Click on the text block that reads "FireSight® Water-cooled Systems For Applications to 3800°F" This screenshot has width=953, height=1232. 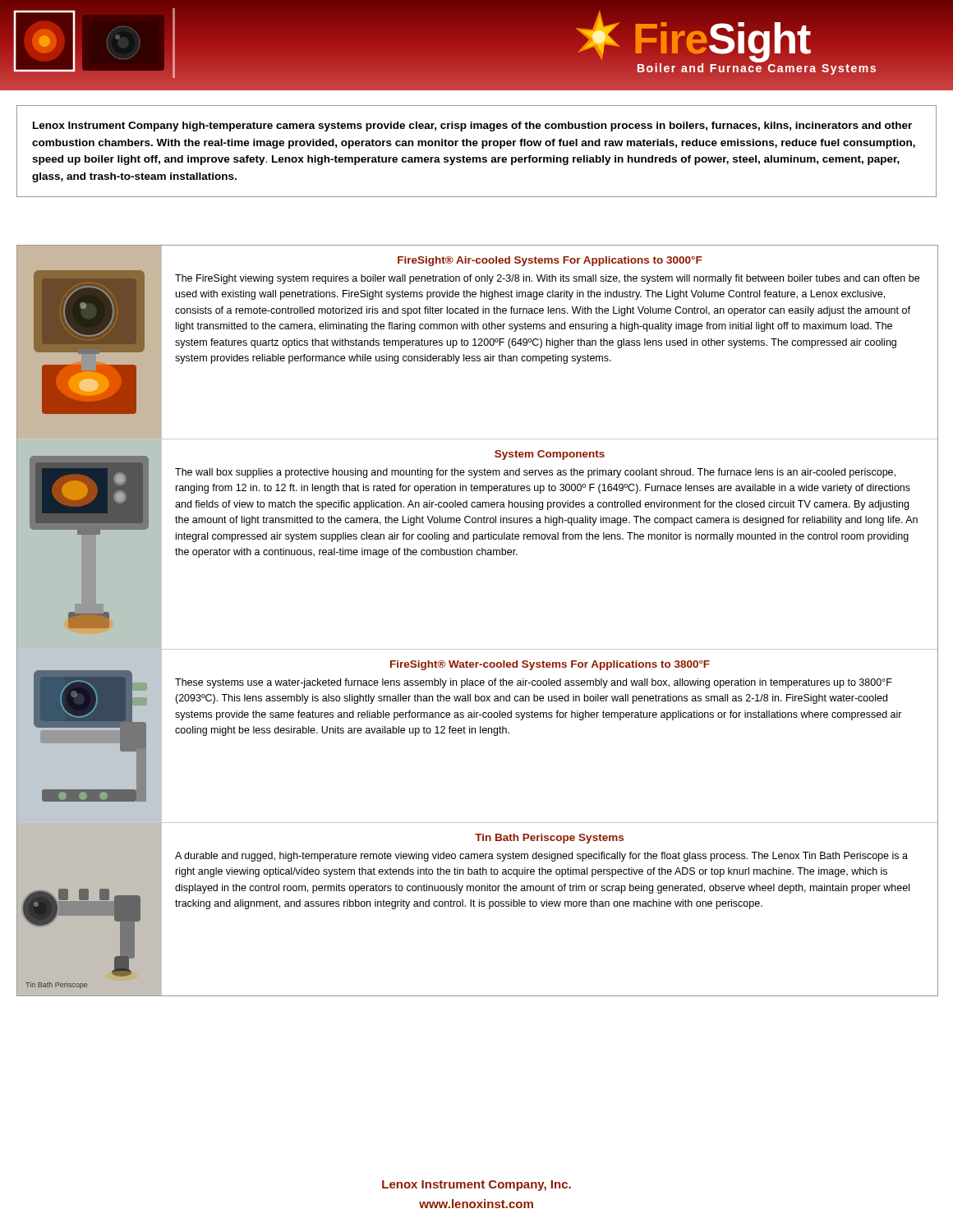pyautogui.click(x=550, y=698)
